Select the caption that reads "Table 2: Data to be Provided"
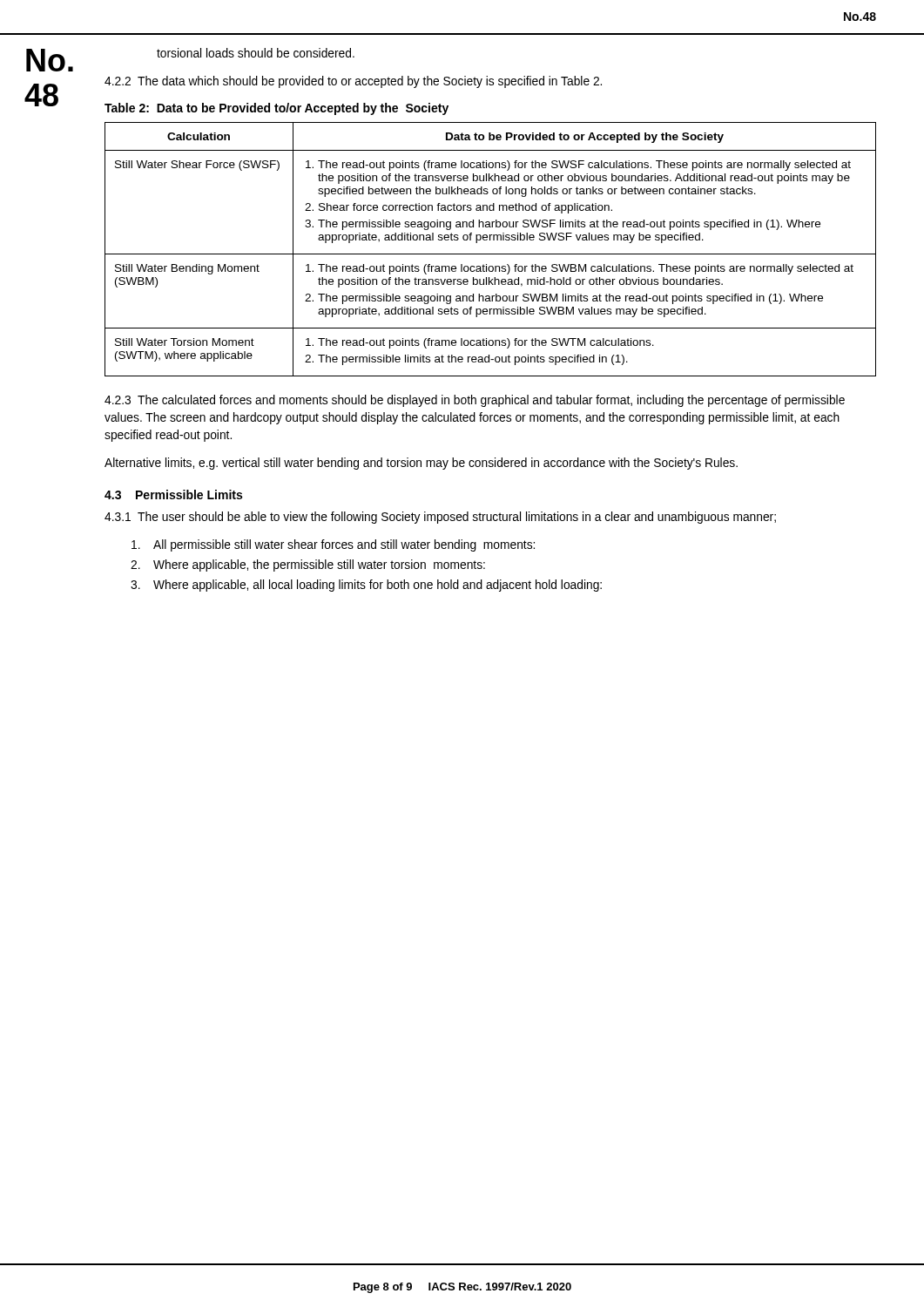Image resolution: width=924 pixels, height=1307 pixels. coord(277,108)
